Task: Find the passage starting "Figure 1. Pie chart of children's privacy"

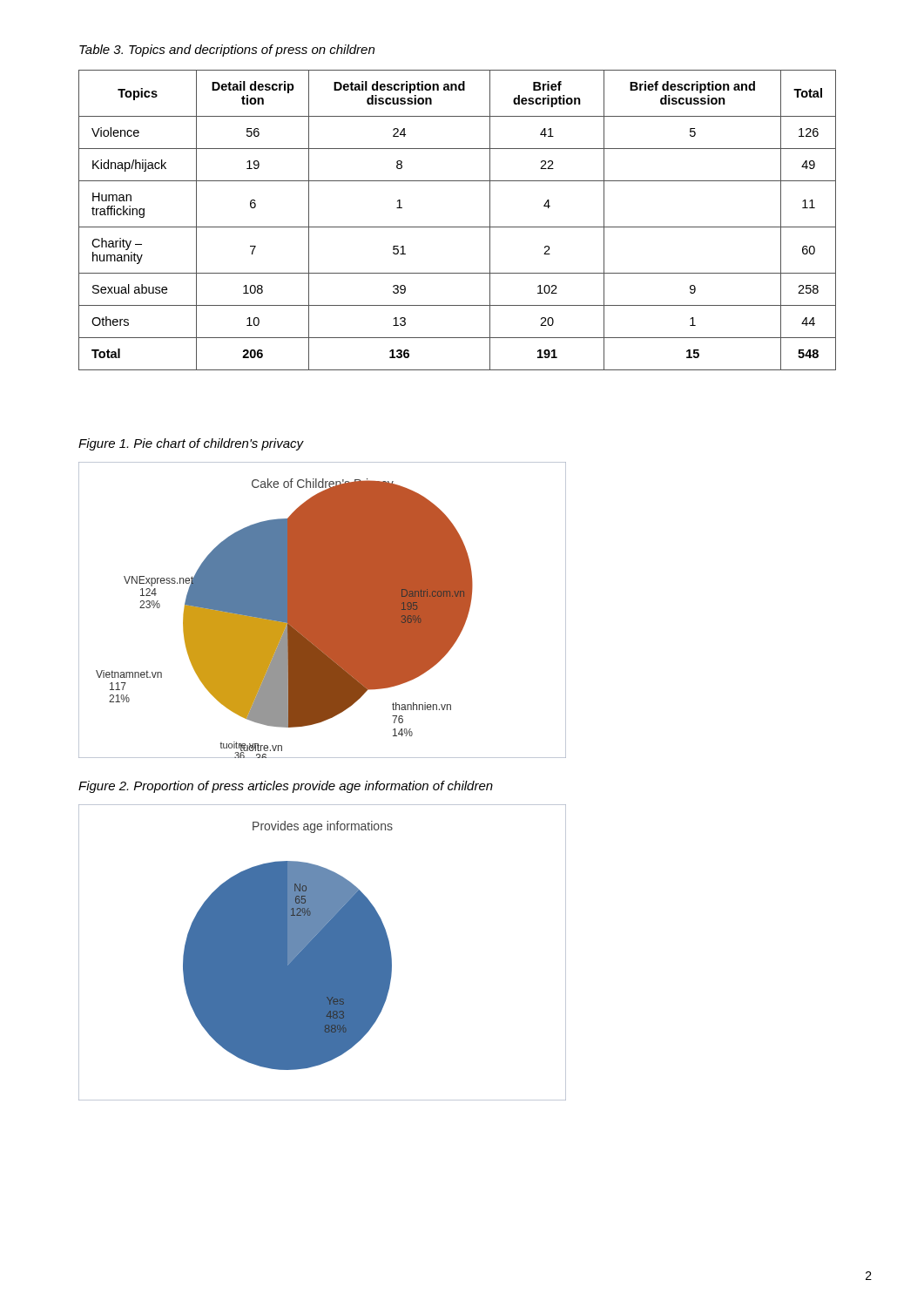Action: (x=191, y=443)
